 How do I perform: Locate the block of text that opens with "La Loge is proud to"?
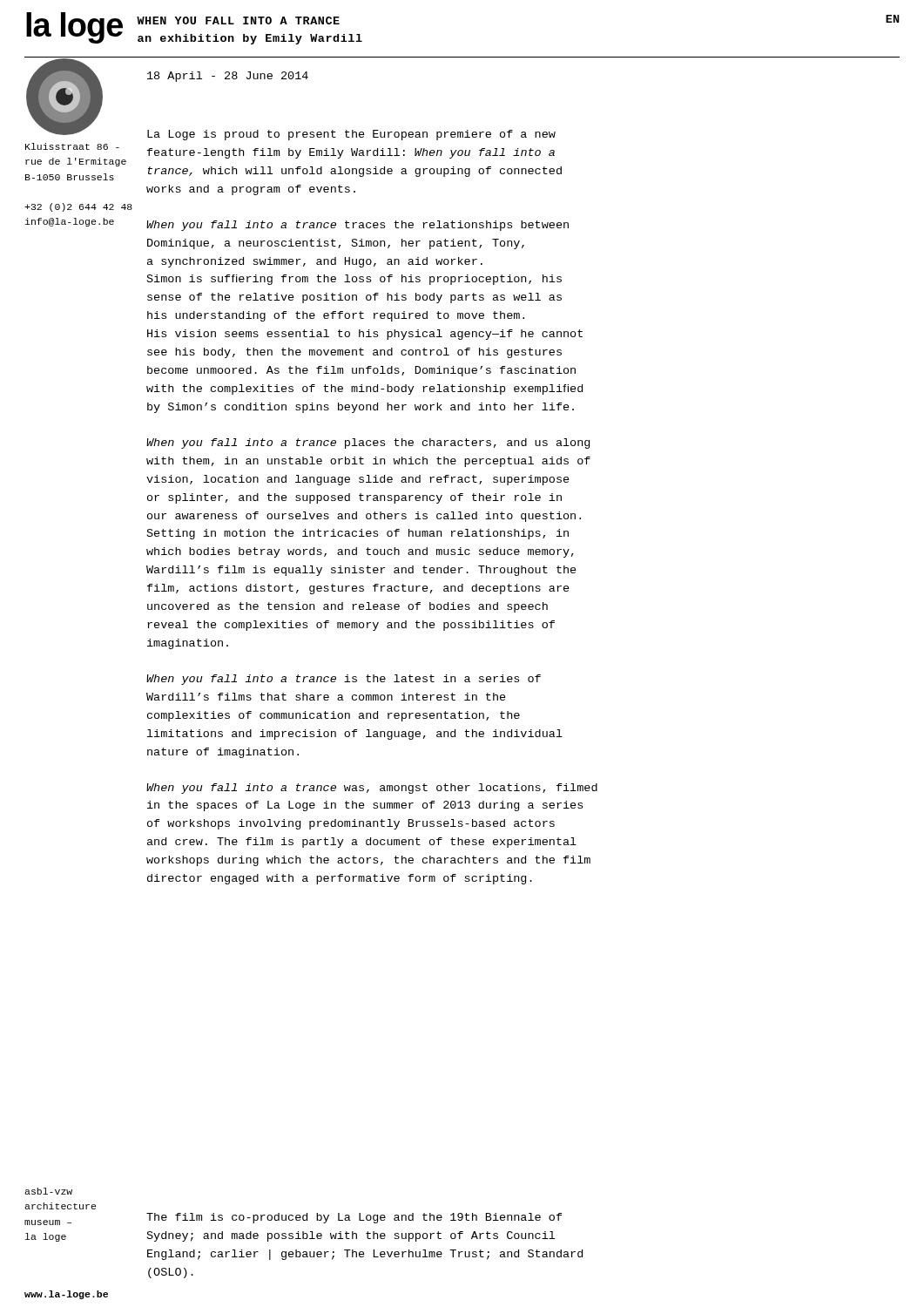[514, 163]
